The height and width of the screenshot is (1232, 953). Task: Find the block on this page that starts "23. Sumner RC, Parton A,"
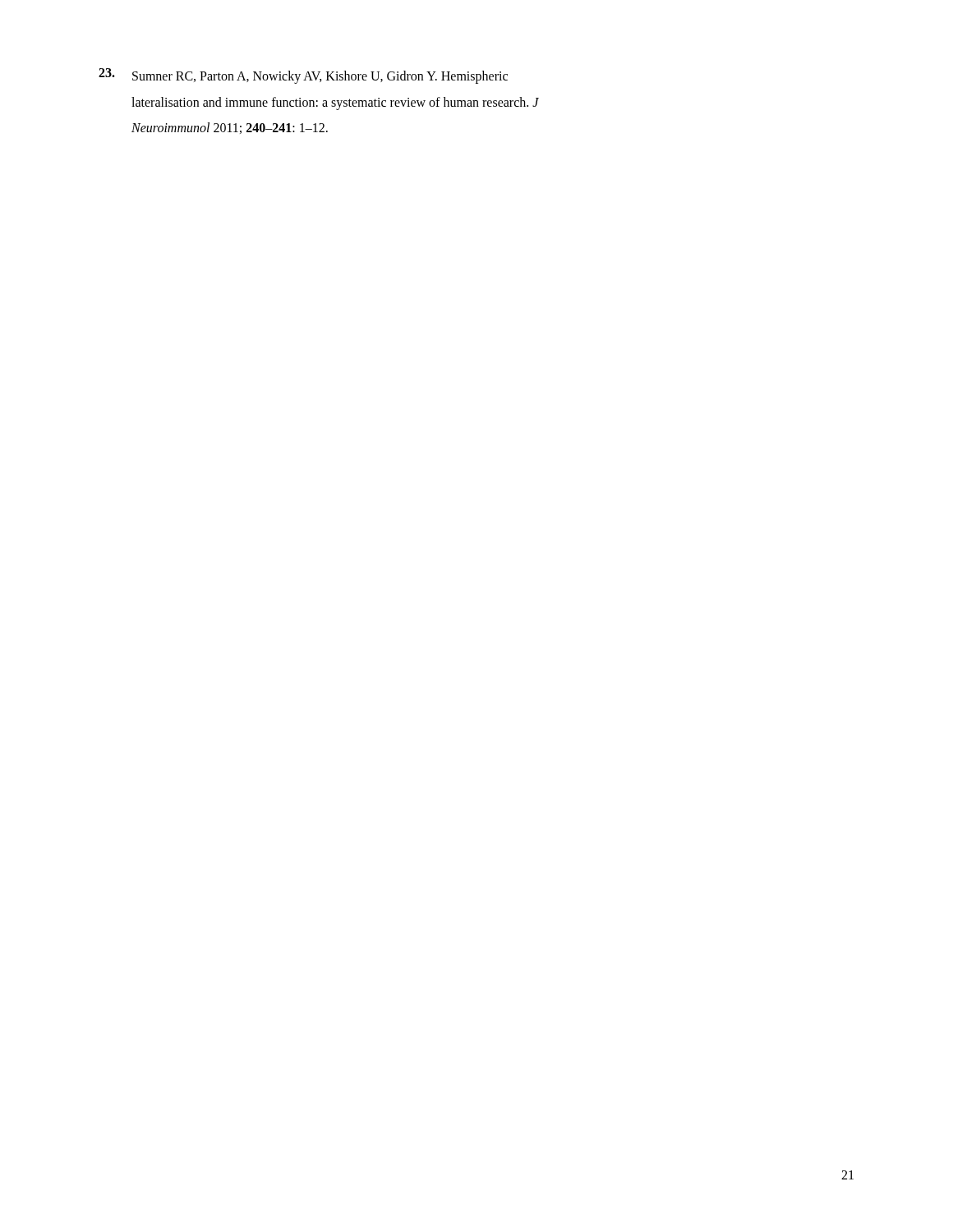tap(476, 102)
